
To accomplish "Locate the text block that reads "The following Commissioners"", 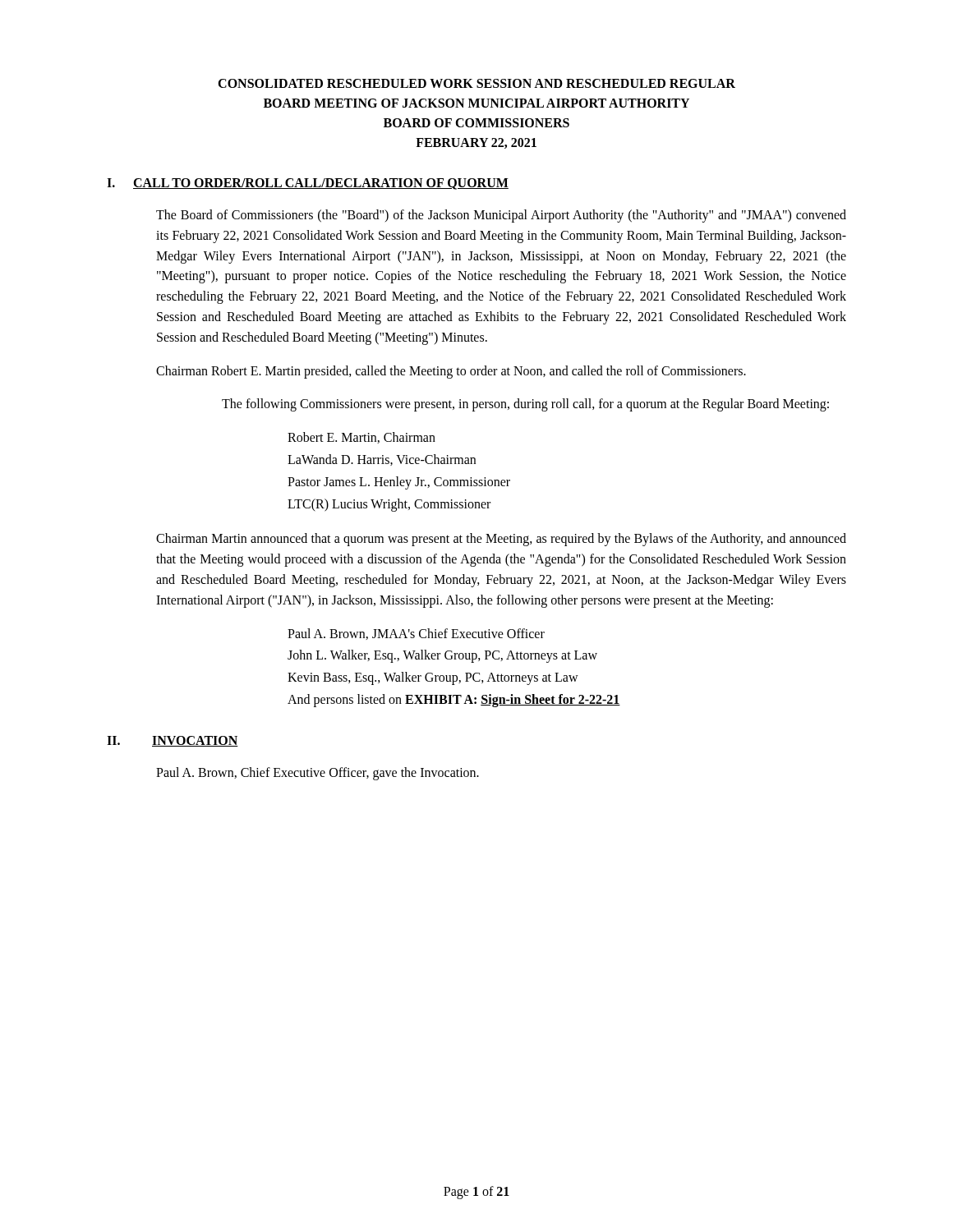I will (x=526, y=404).
